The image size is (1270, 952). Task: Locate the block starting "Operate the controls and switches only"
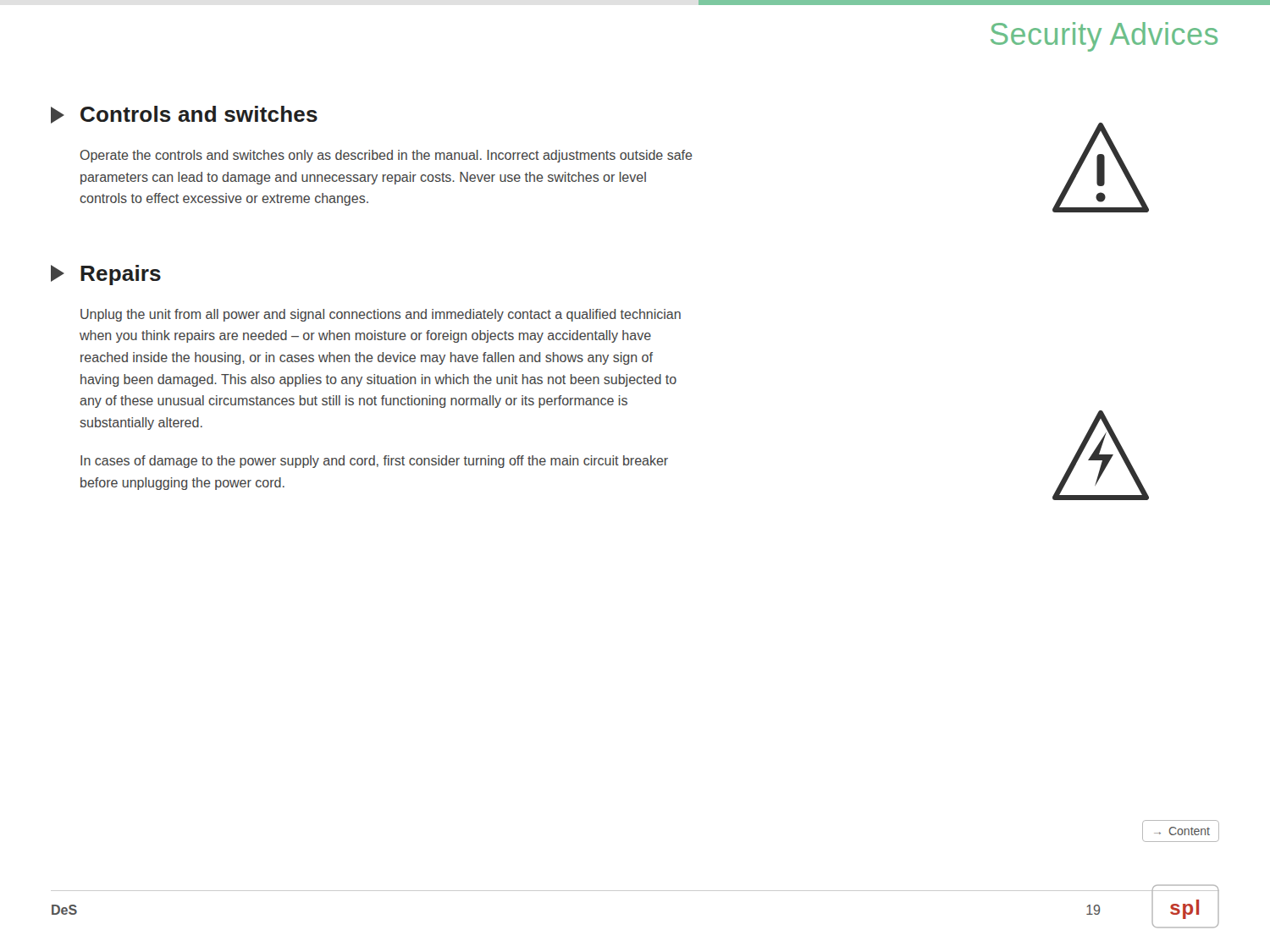[386, 177]
